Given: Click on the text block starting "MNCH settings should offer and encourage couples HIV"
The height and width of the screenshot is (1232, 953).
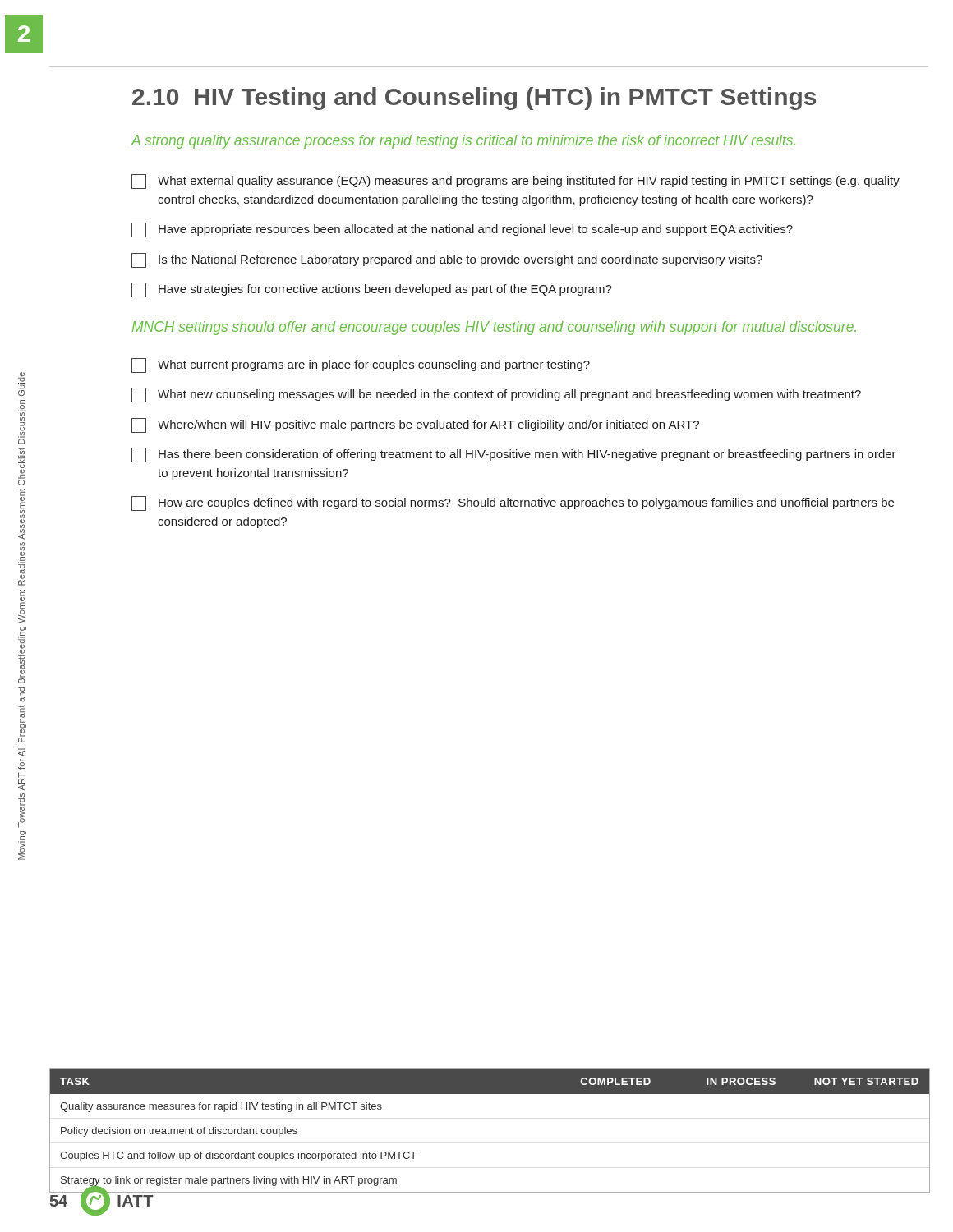Looking at the screenshot, I should [495, 327].
